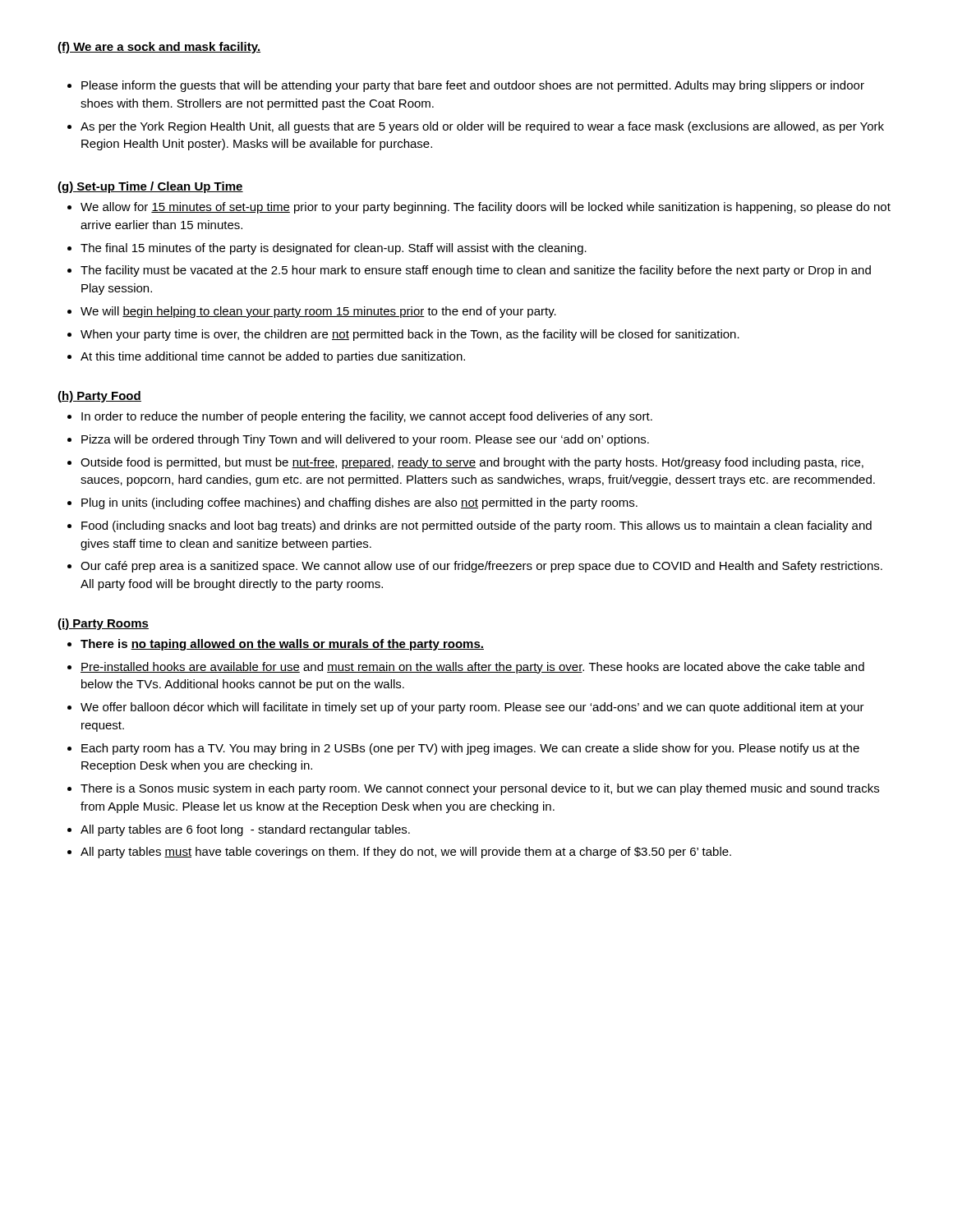
Task: Click the passage that begins "There is a Sonos music system"
Action: pos(476,797)
